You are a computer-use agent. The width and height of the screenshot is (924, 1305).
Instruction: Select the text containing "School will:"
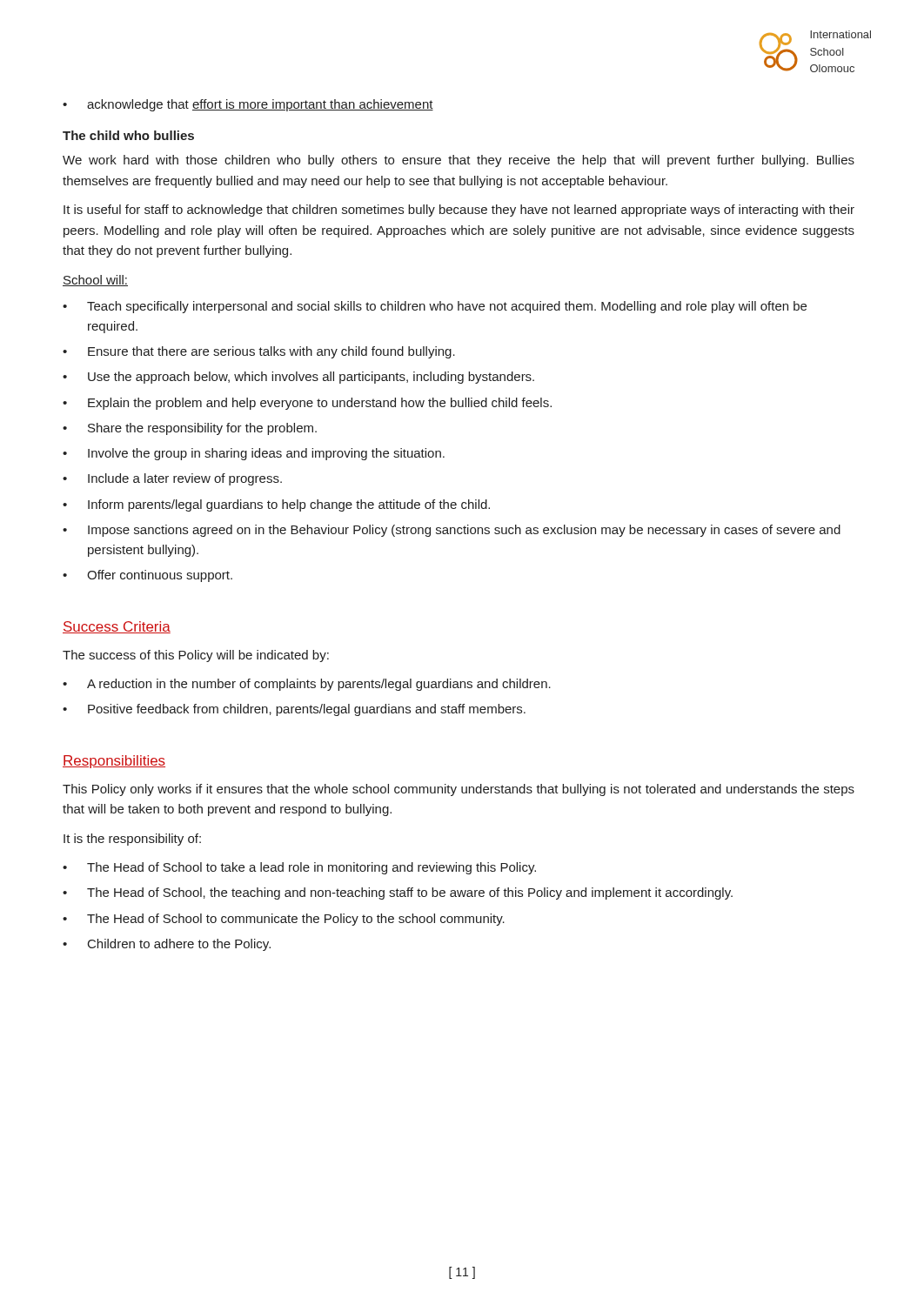click(x=95, y=281)
